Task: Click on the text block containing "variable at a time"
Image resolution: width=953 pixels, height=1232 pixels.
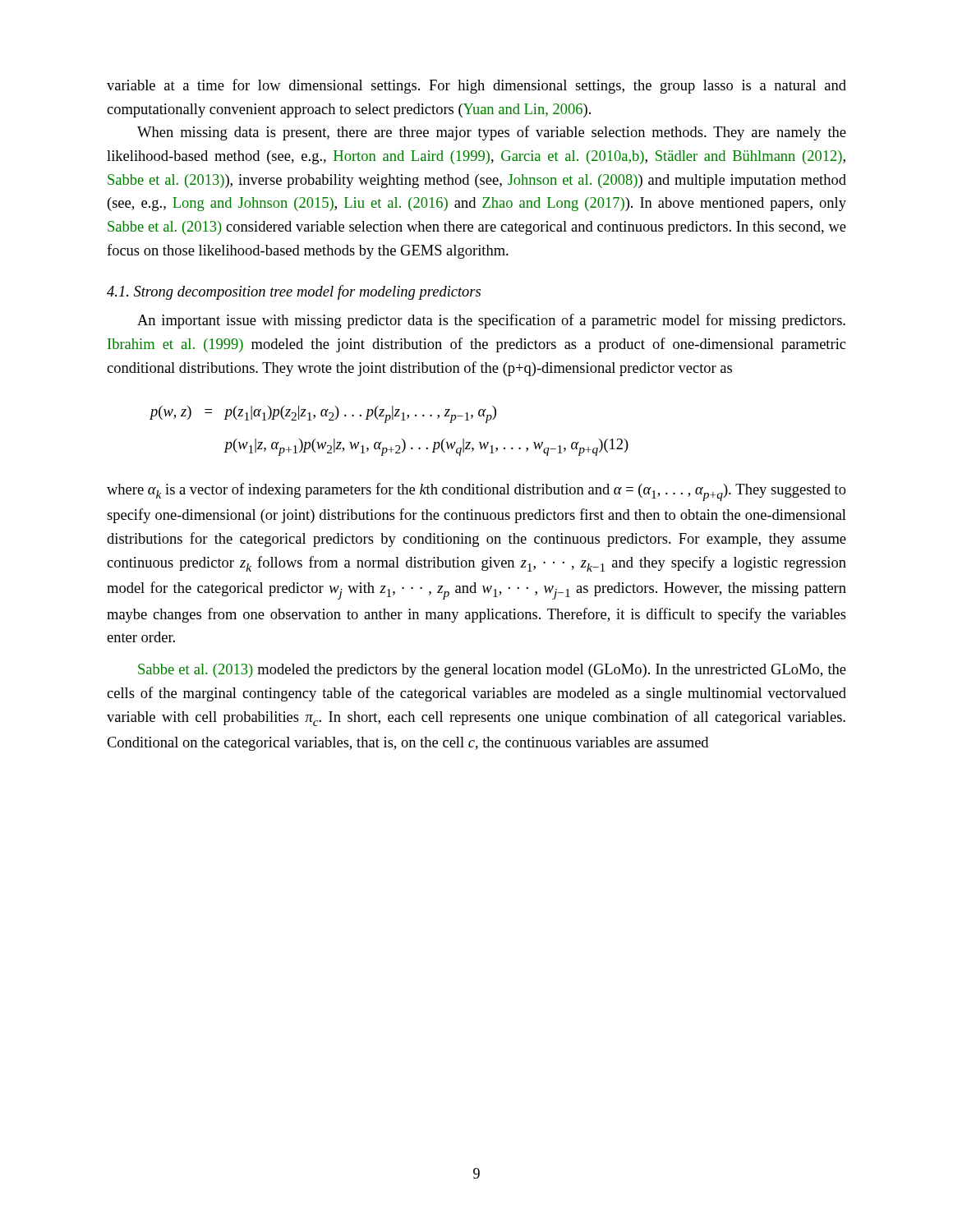Action: click(x=476, y=168)
